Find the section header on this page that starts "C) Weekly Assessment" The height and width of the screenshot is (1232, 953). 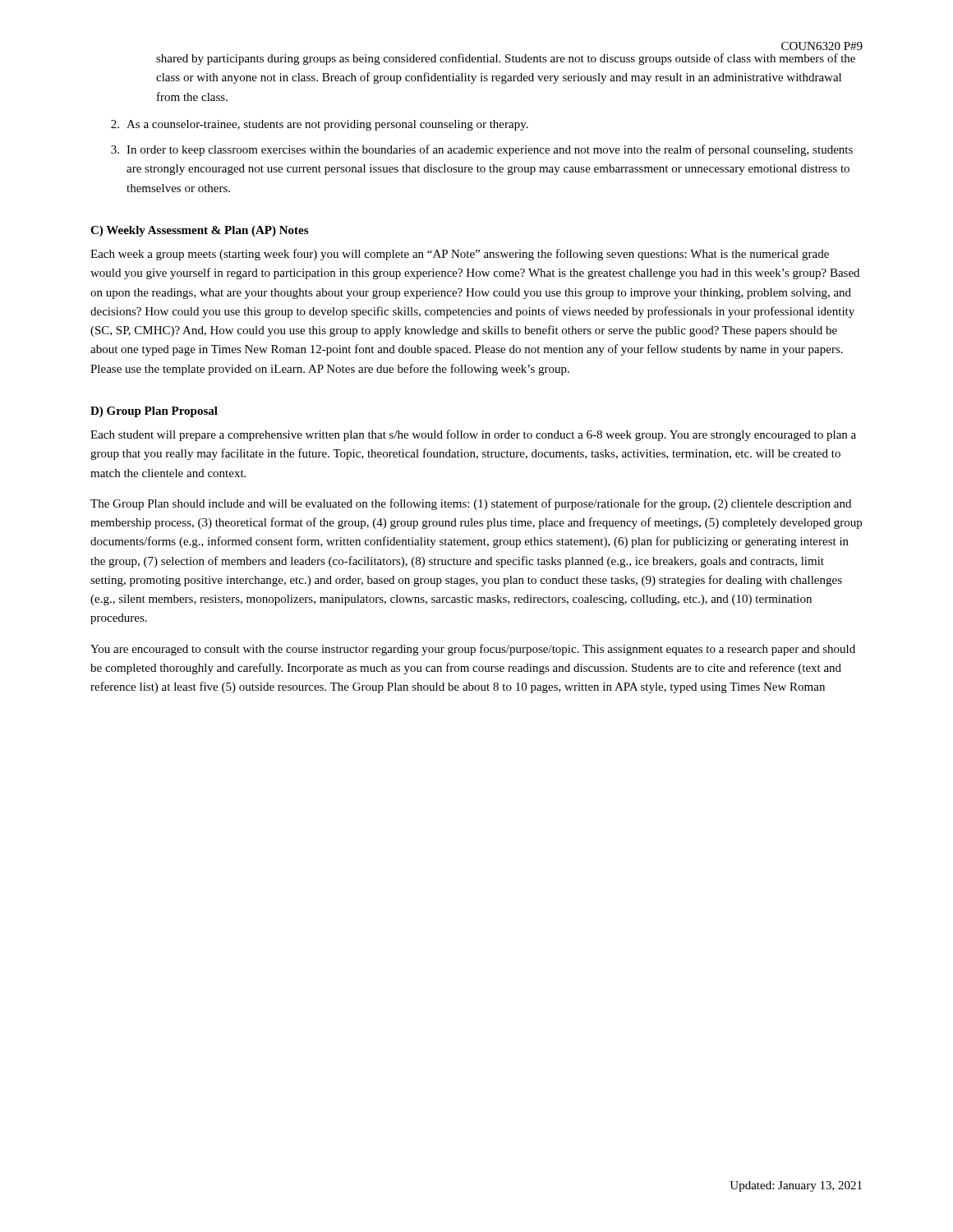(x=199, y=230)
